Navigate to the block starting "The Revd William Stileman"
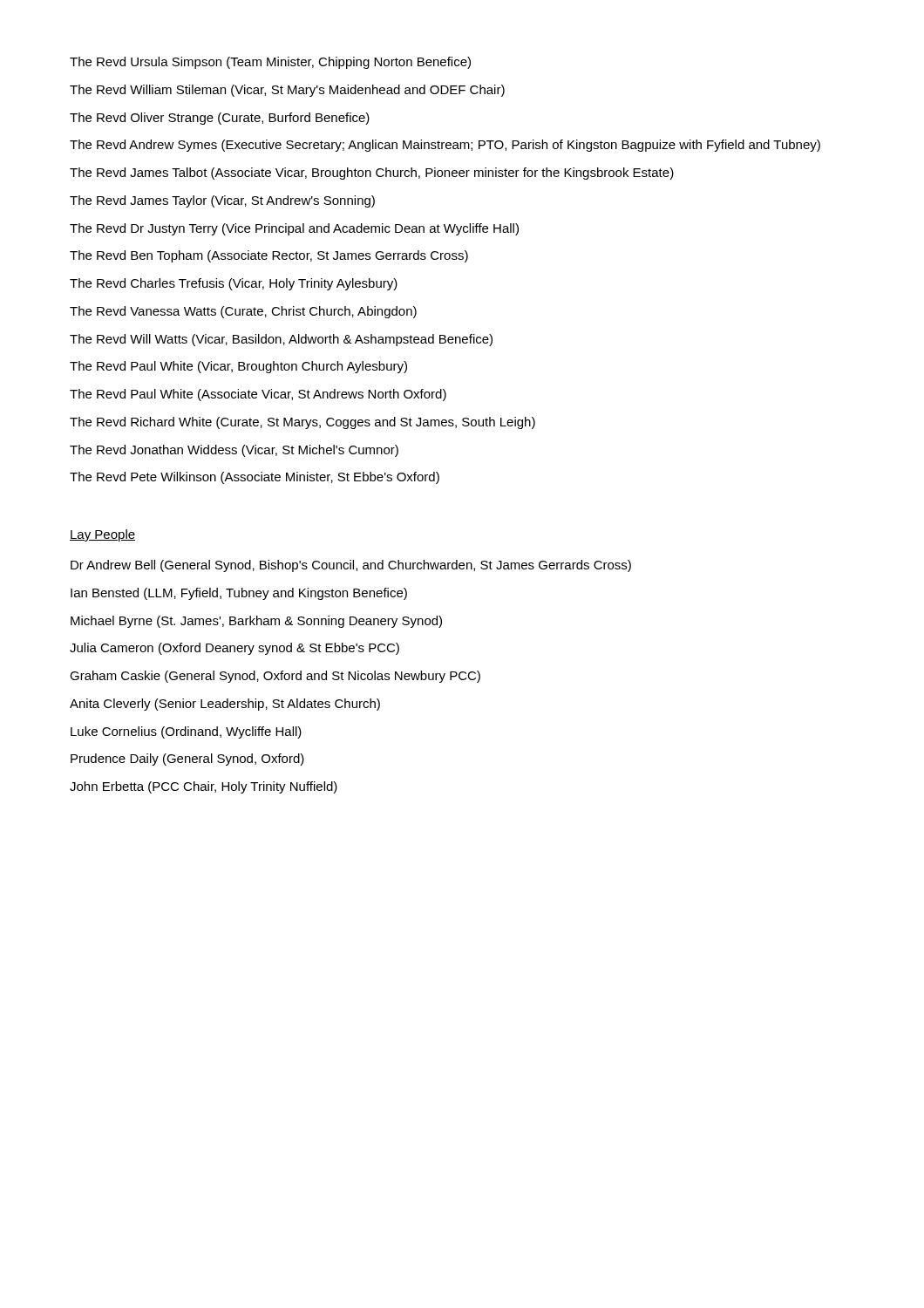924x1308 pixels. tap(287, 89)
